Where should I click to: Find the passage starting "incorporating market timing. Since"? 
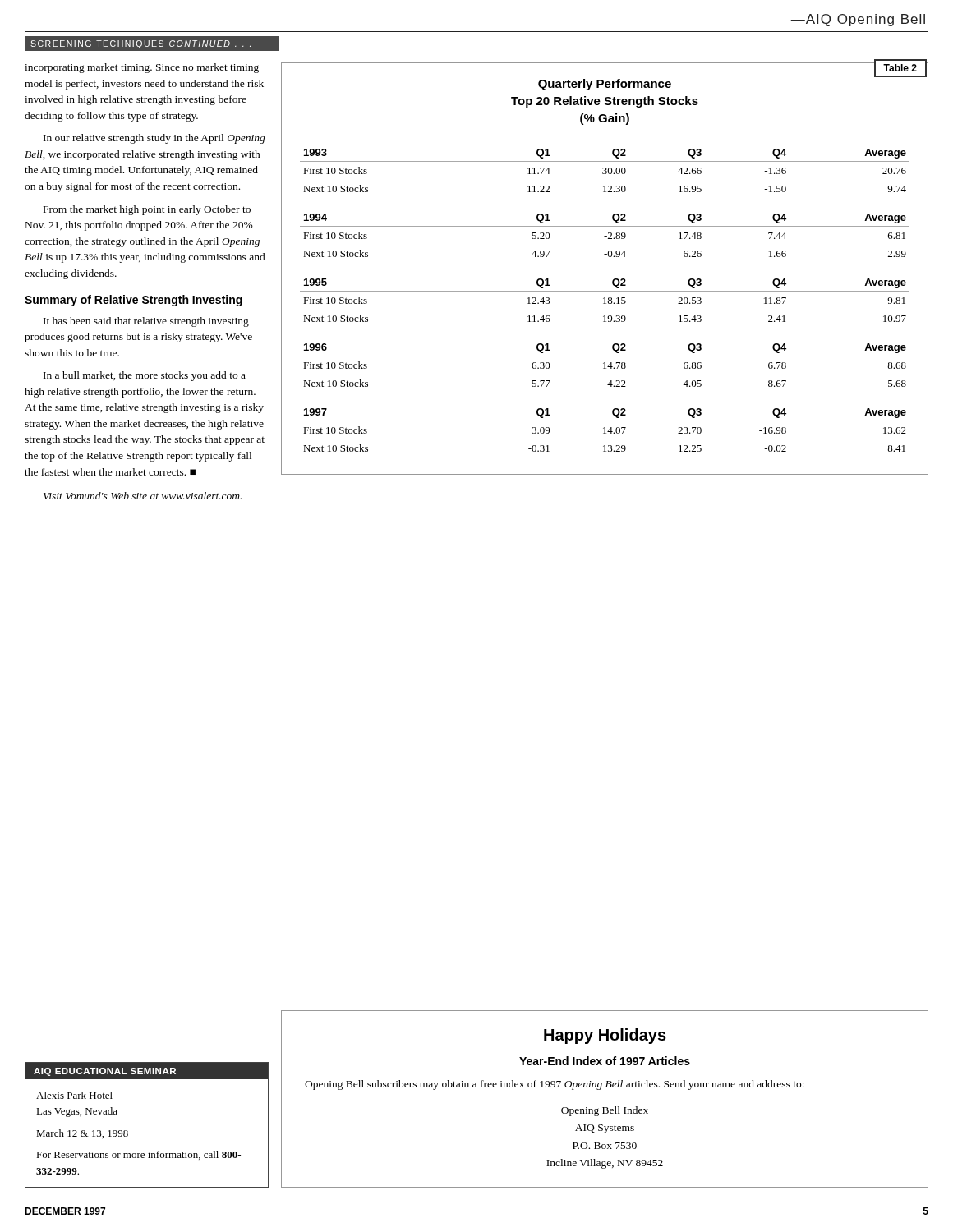(x=146, y=170)
